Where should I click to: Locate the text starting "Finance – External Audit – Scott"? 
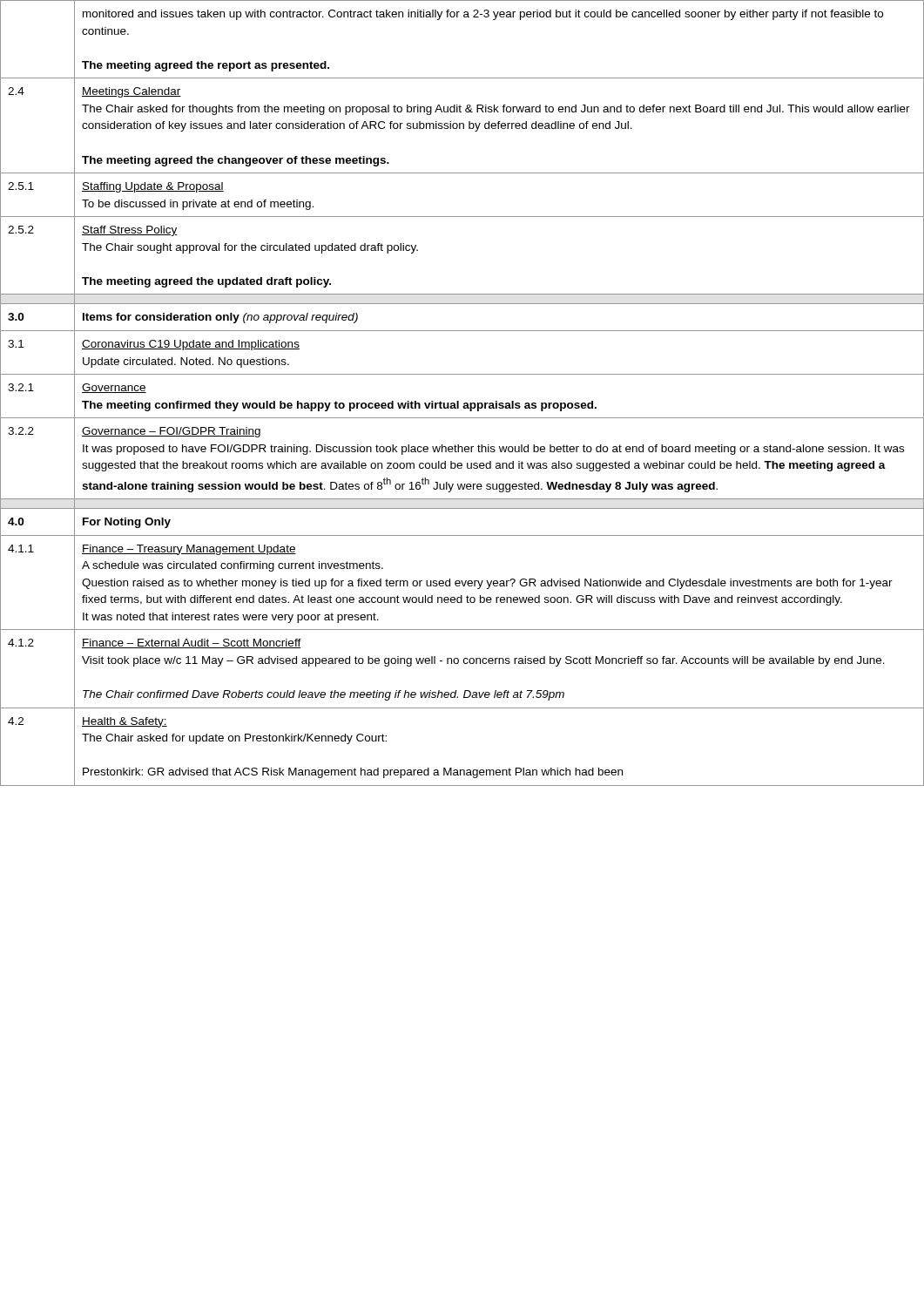click(484, 668)
